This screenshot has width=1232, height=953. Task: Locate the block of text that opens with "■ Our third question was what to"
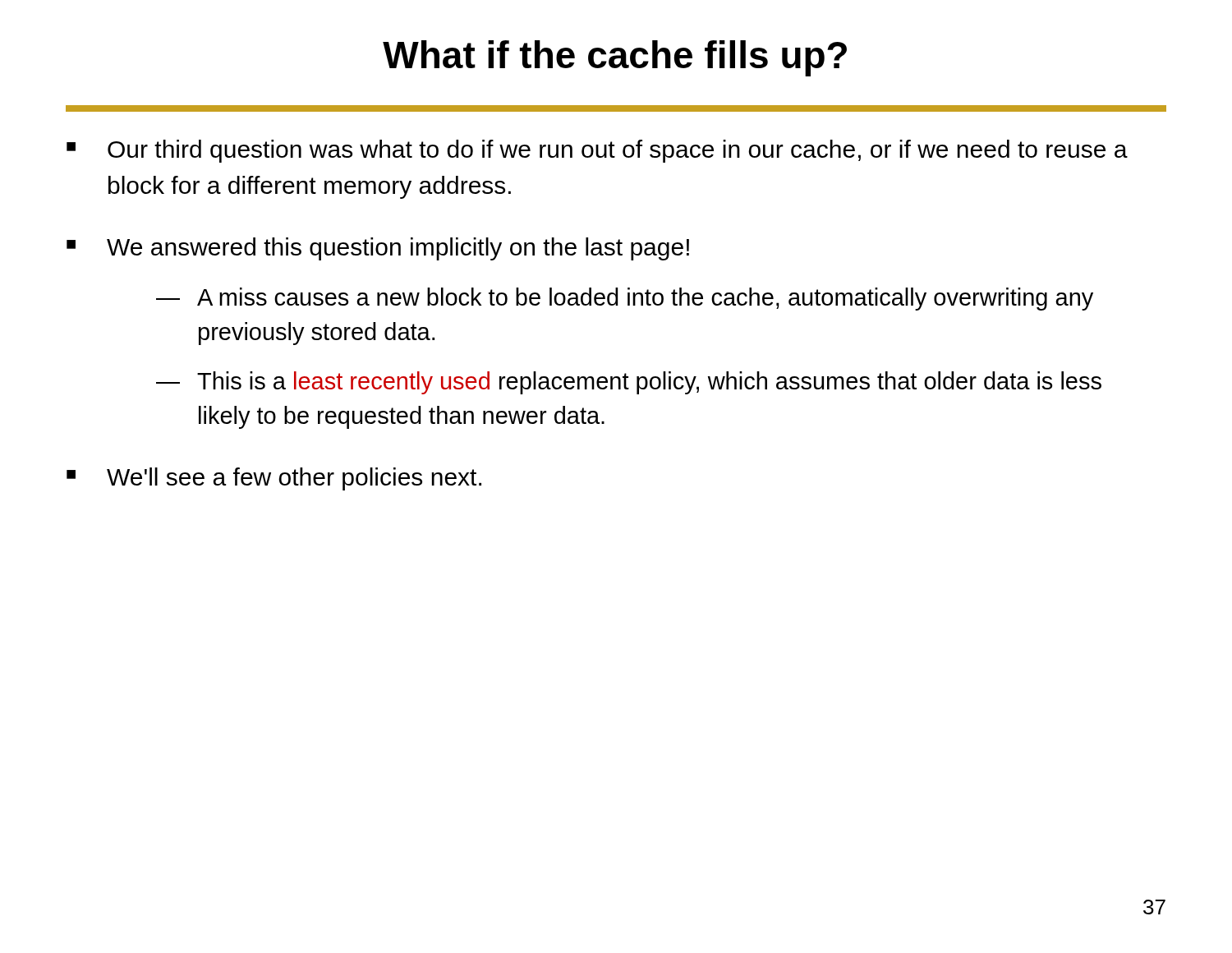pyautogui.click(x=608, y=167)
